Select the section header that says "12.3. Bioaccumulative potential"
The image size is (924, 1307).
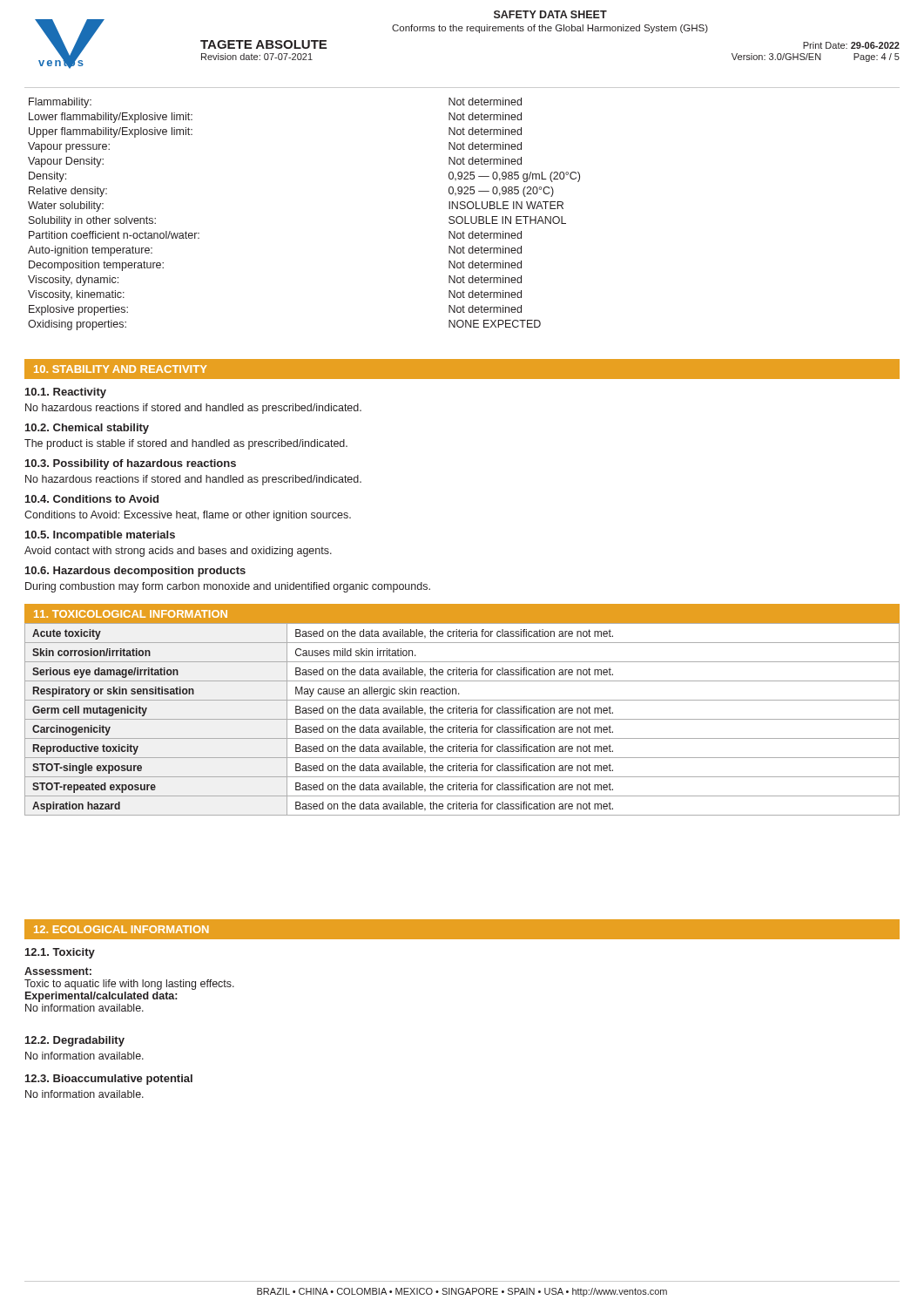(109, 1078)
